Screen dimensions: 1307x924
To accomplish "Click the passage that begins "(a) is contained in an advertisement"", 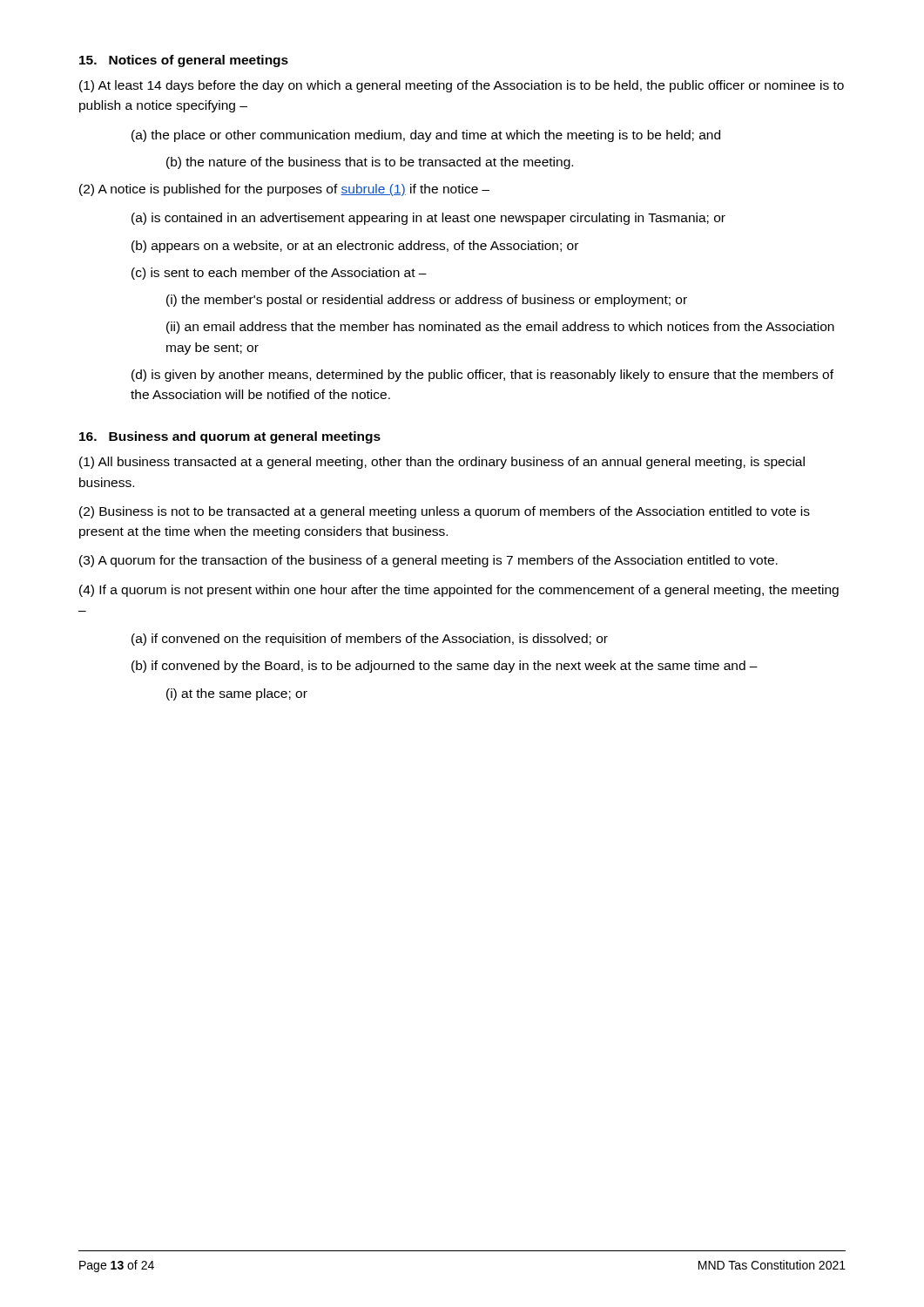I will point(428,218).
